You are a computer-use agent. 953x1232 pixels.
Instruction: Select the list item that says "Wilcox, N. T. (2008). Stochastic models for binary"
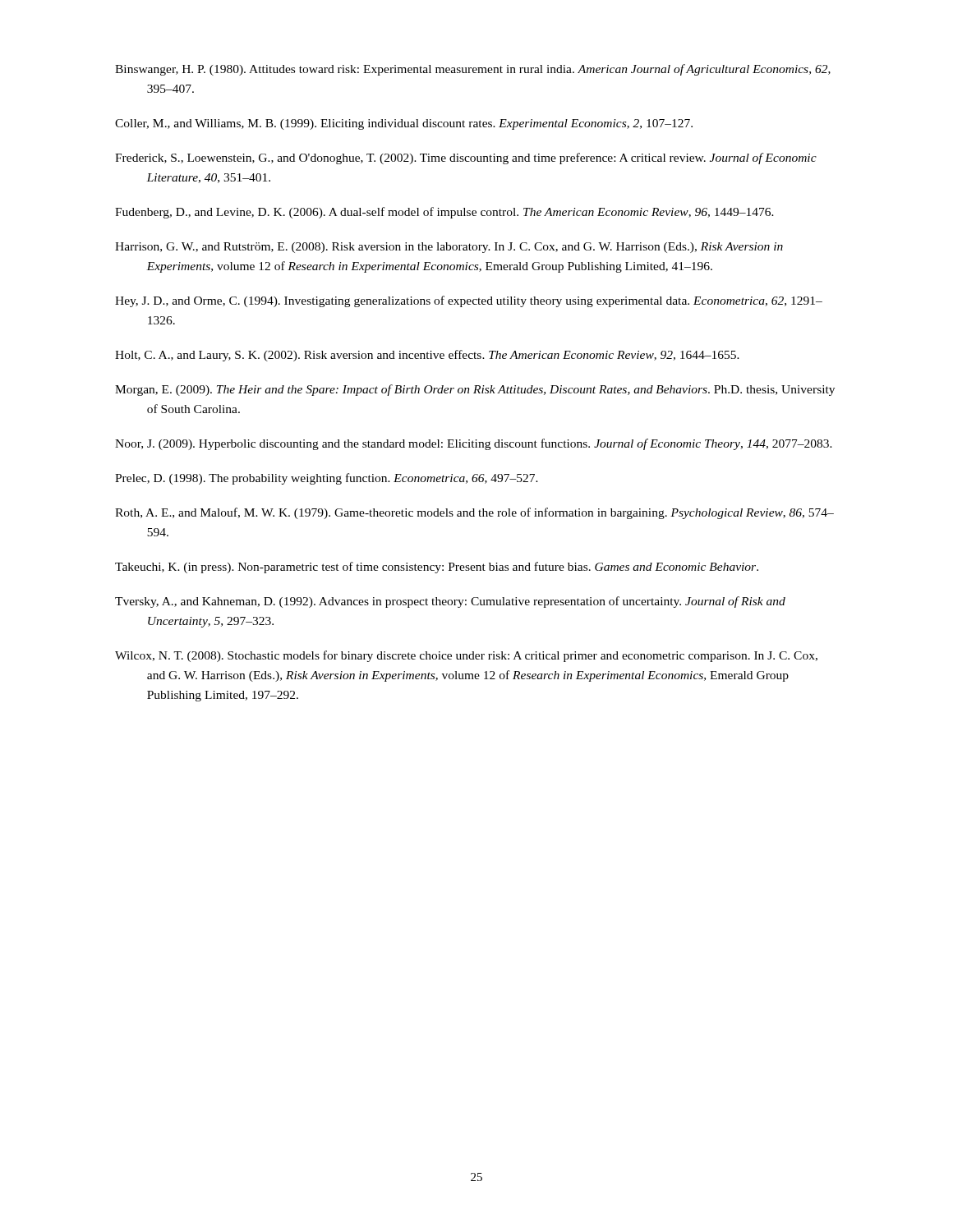pyautogui.click(x=467, y=675)
